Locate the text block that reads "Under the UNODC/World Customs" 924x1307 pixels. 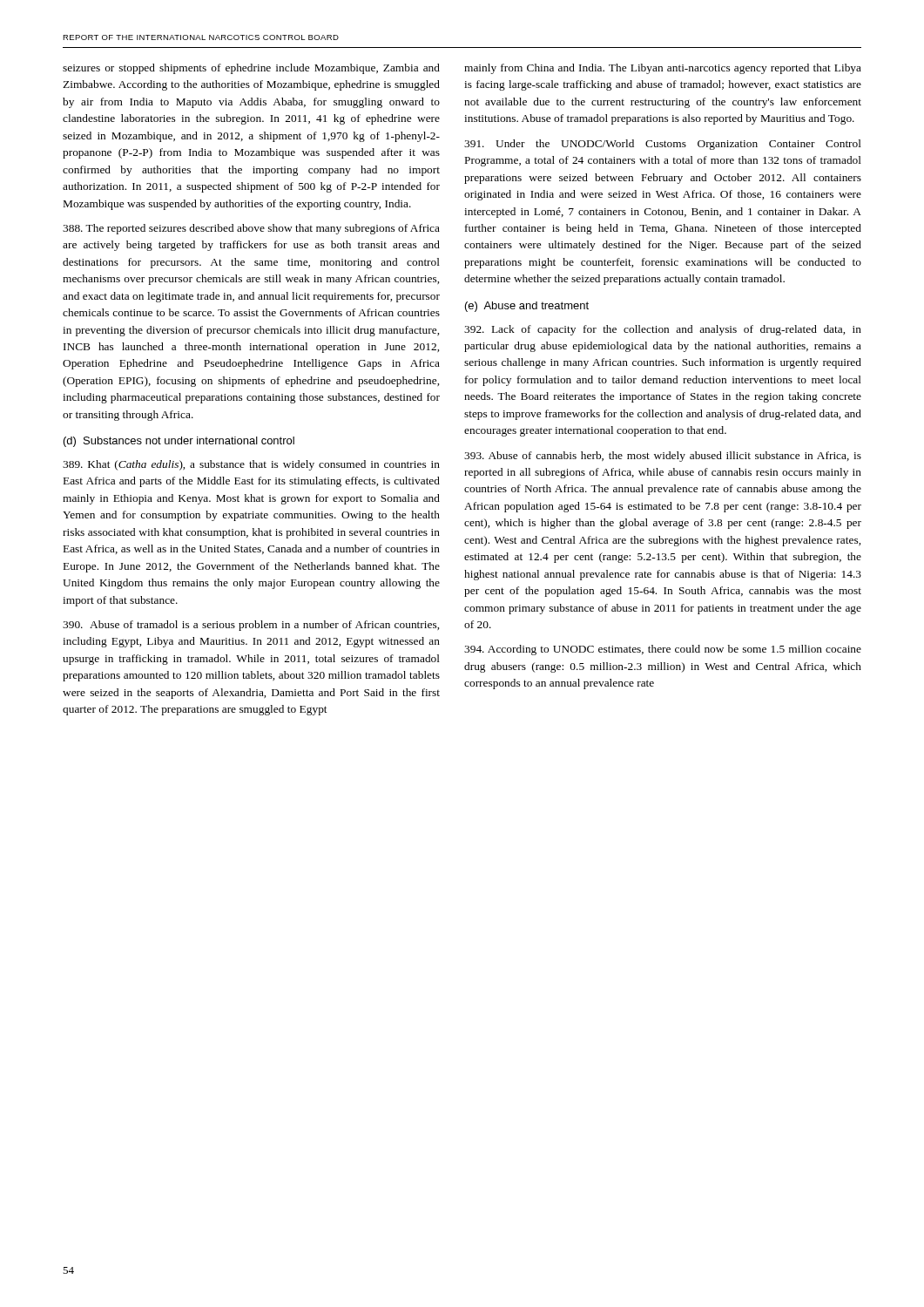(x=663, y=211)
